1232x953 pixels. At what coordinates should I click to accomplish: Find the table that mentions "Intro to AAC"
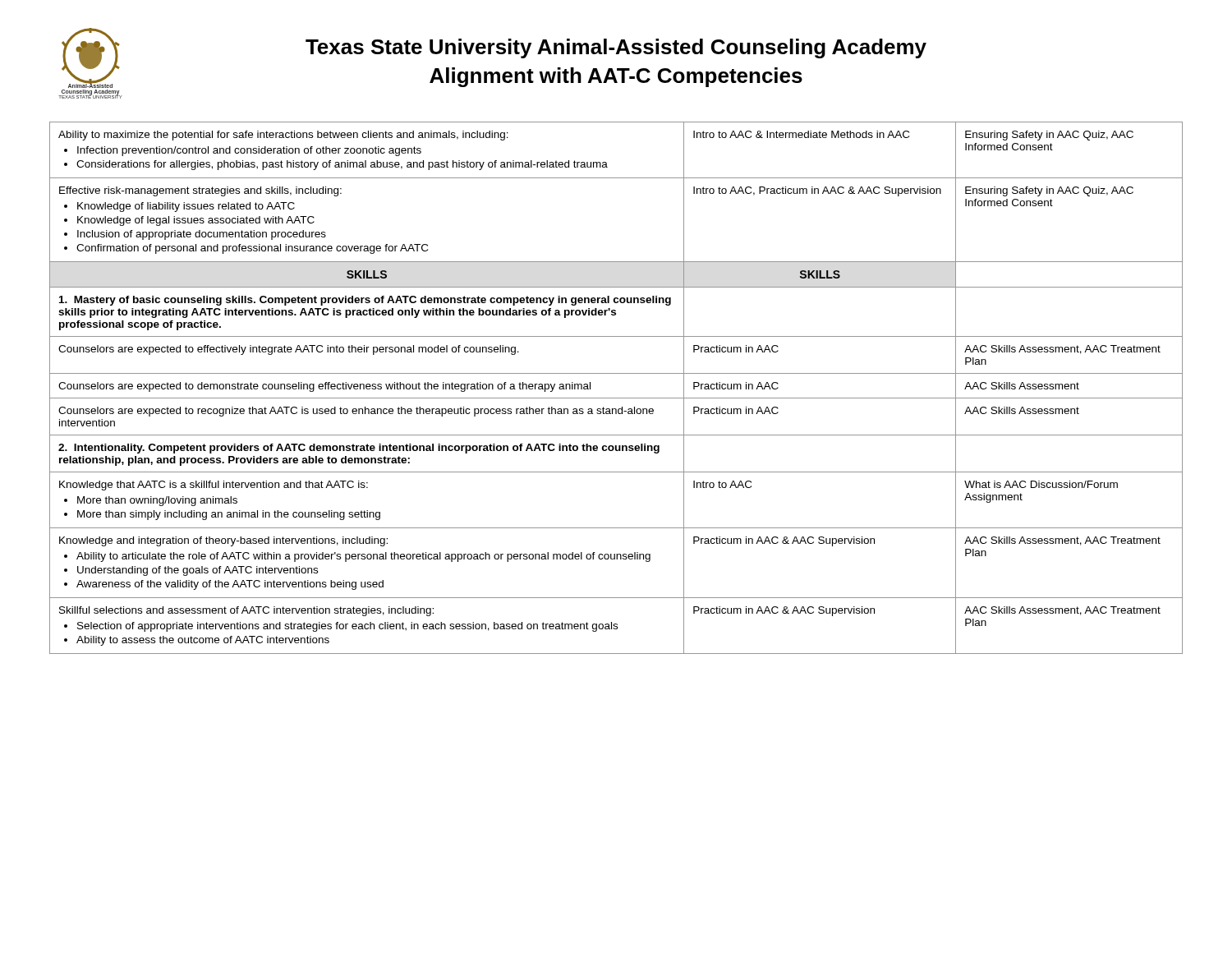616,388
